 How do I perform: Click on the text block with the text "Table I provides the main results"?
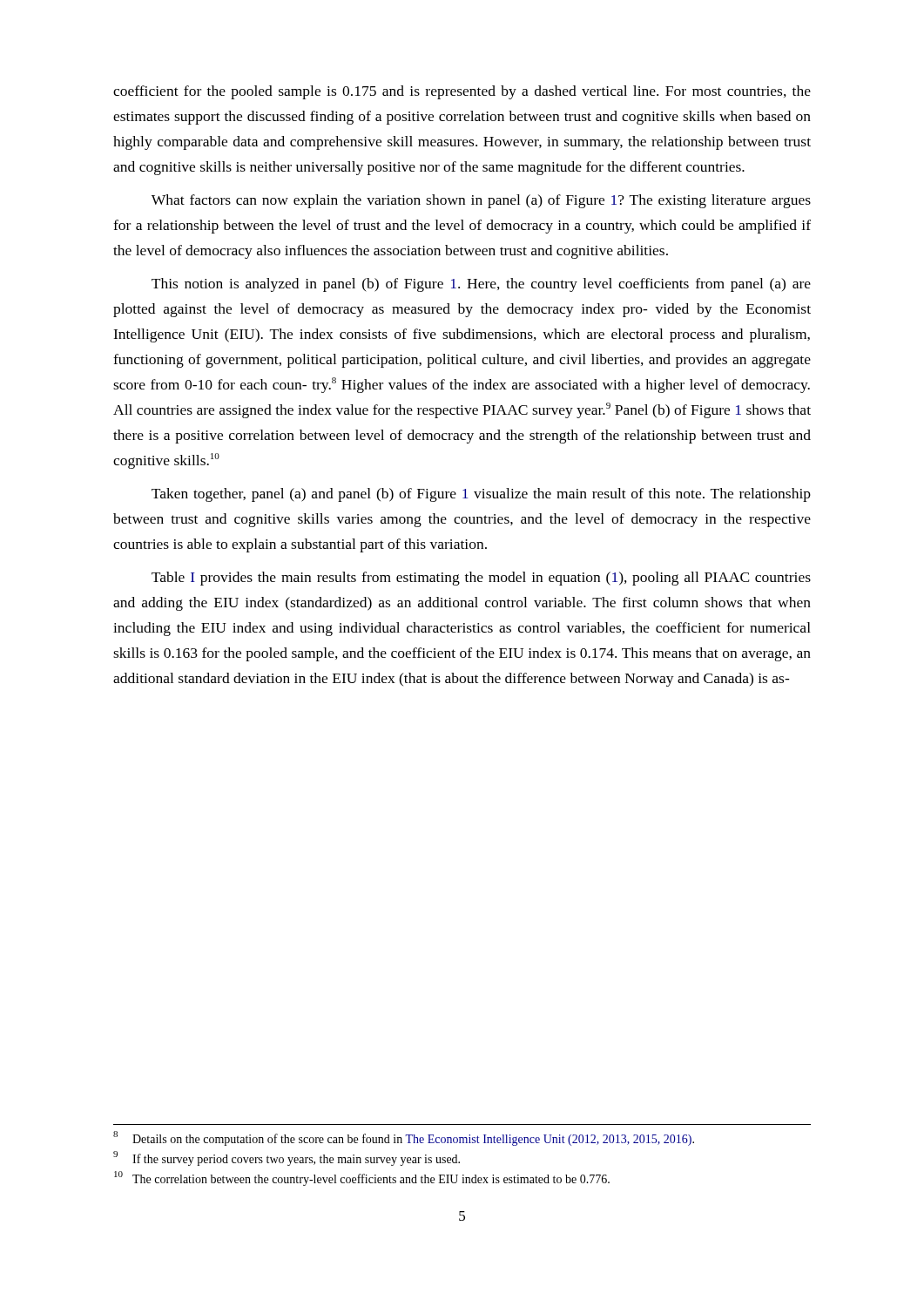(462, 628)
